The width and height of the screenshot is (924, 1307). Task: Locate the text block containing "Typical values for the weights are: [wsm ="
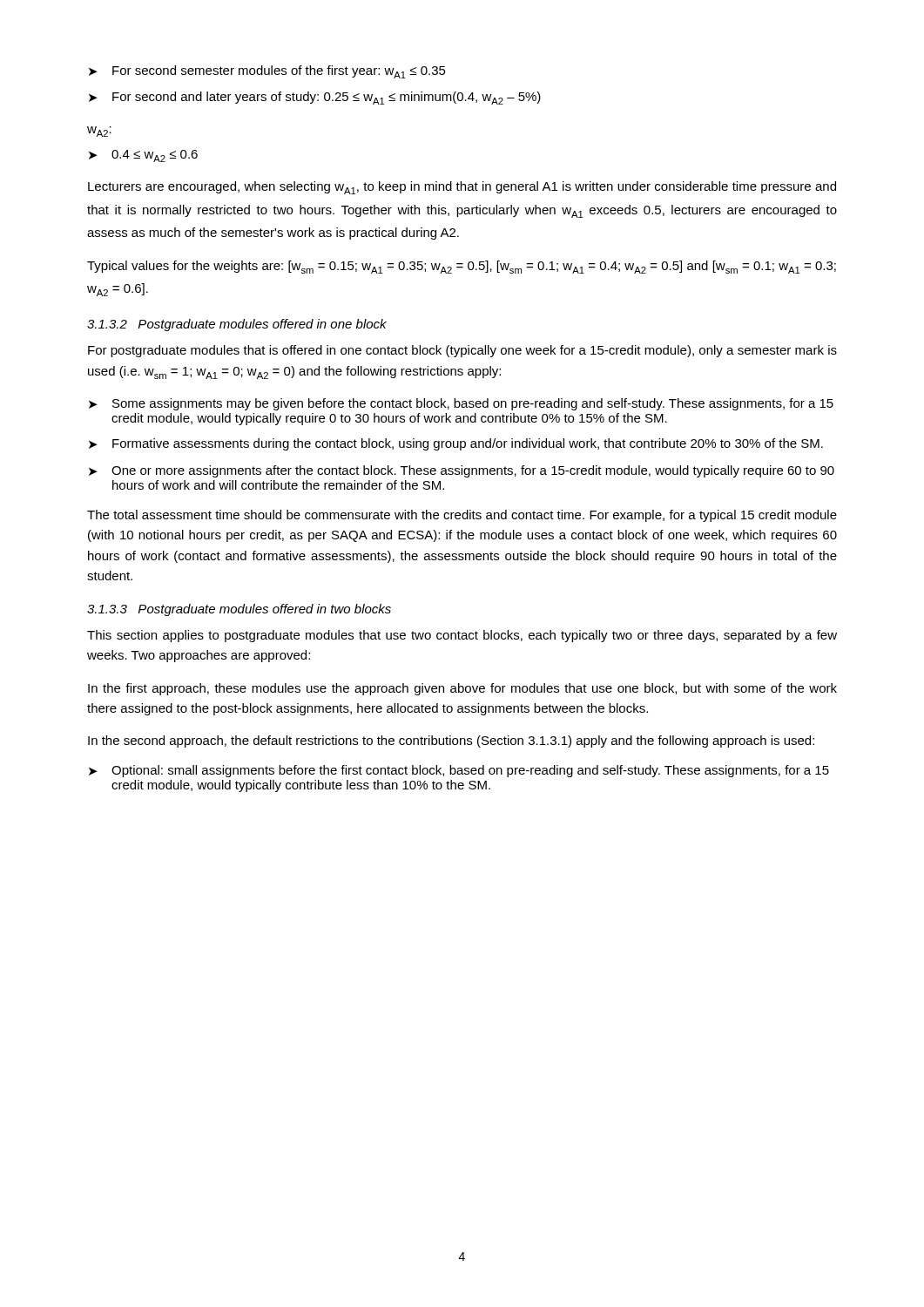click(462, 278)
